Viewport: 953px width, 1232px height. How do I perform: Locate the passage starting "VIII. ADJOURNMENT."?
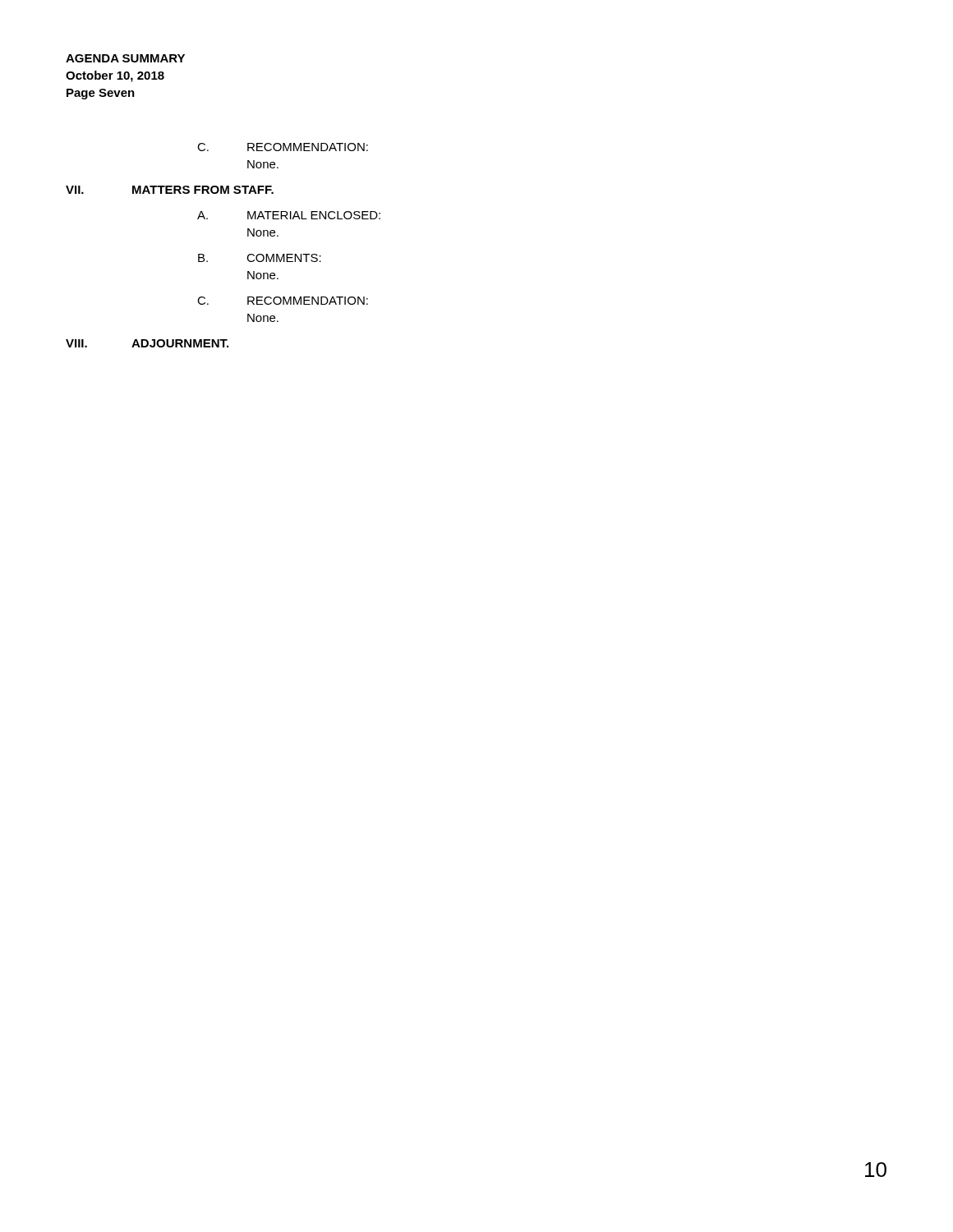click(x=148, y=343)
